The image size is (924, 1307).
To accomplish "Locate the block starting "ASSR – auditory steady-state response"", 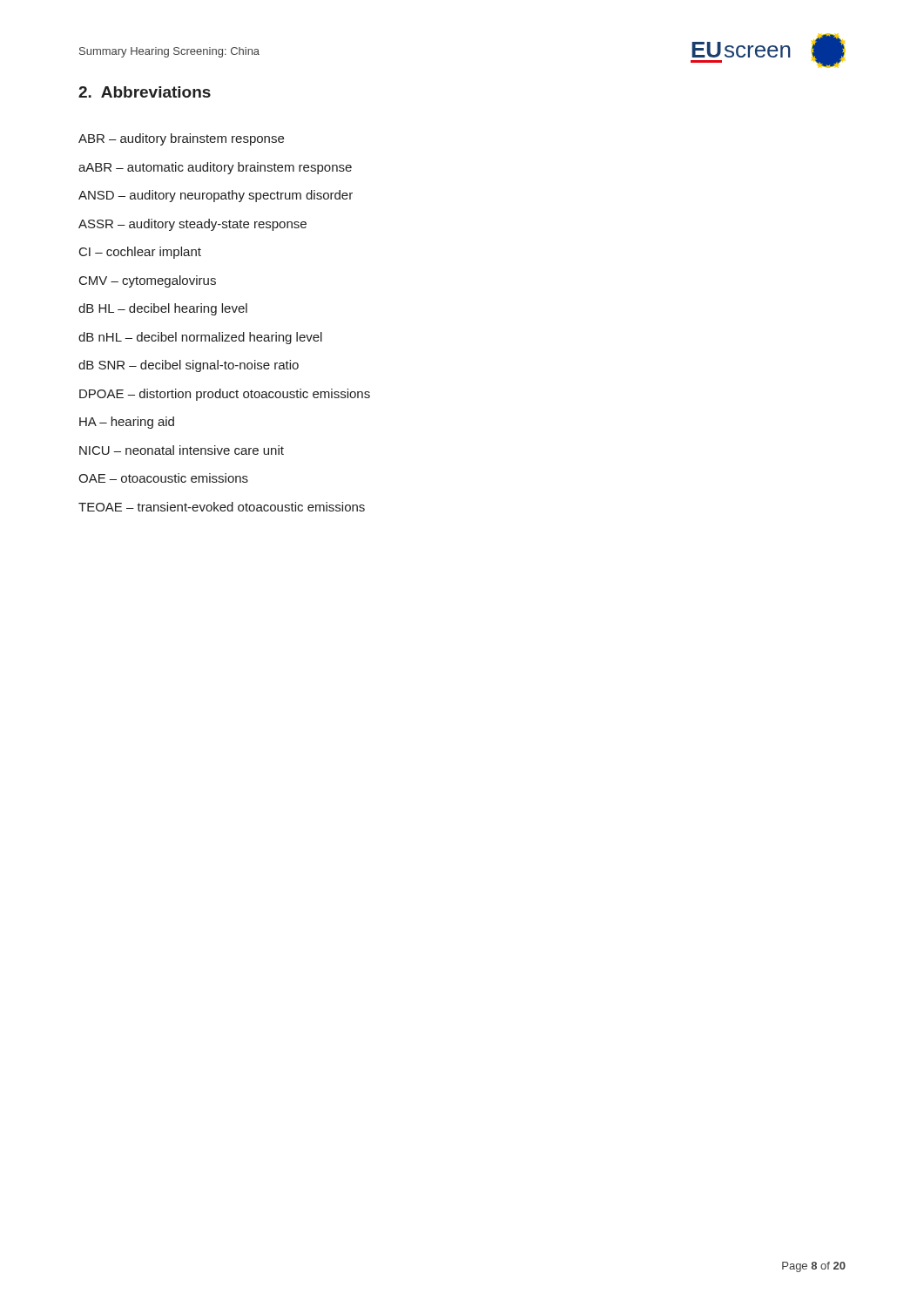I will (x=193, y=223).
